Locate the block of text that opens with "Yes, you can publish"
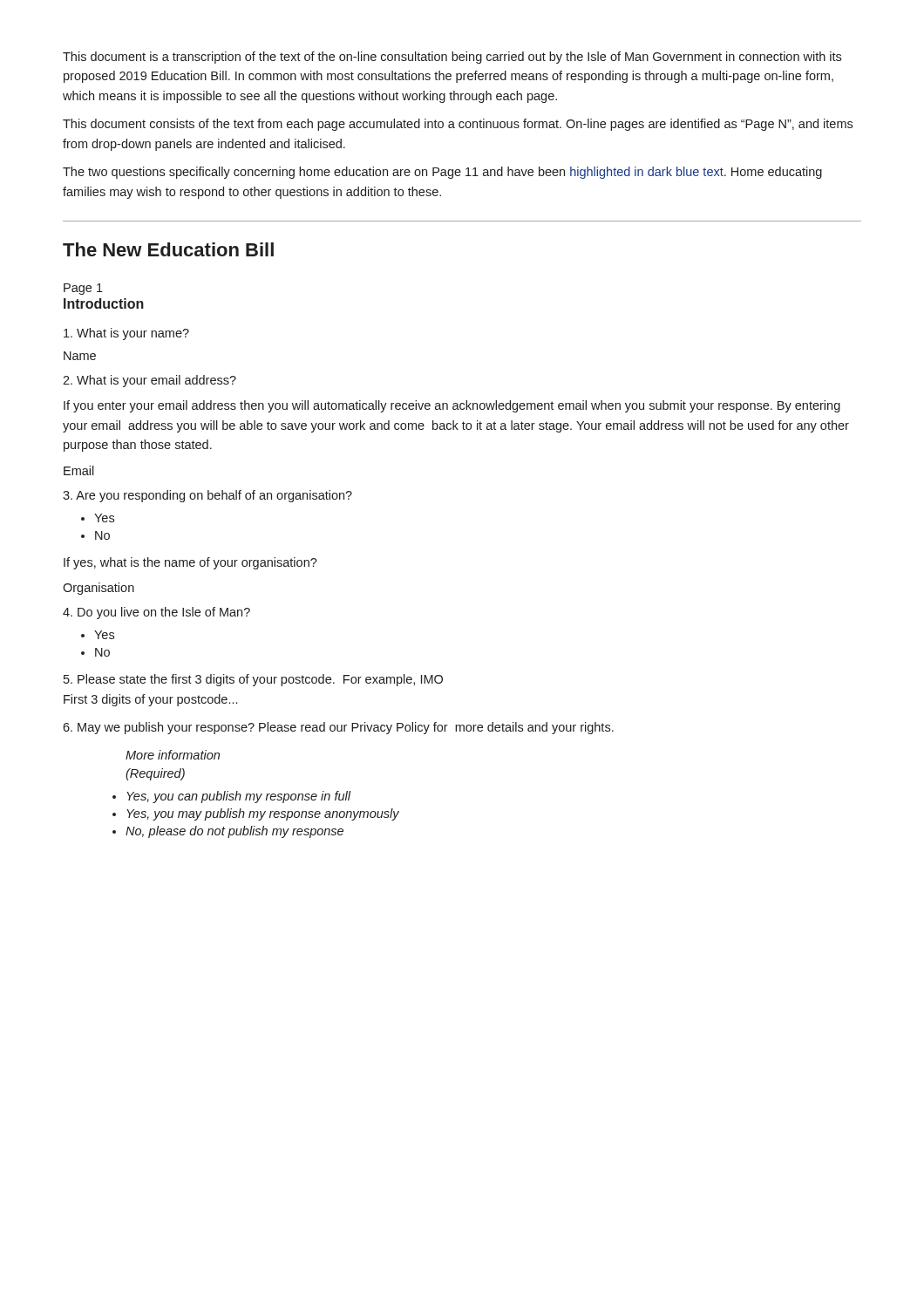Viewport: 924px width, 1308px height. tap(238, 796)
